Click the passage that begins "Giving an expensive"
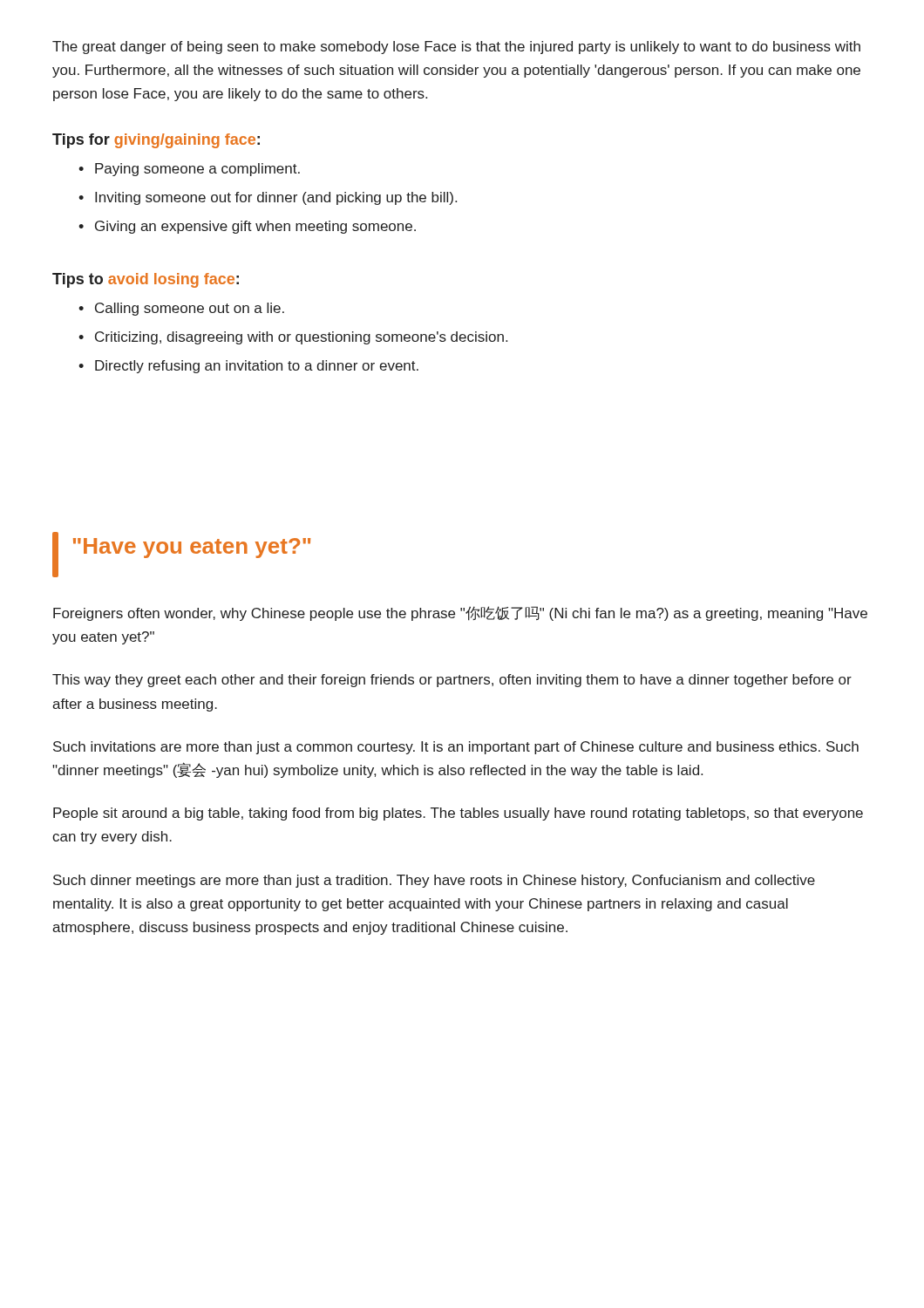Screen dimensions: 1308x924 pyautogui.click(x=247, y=227)
